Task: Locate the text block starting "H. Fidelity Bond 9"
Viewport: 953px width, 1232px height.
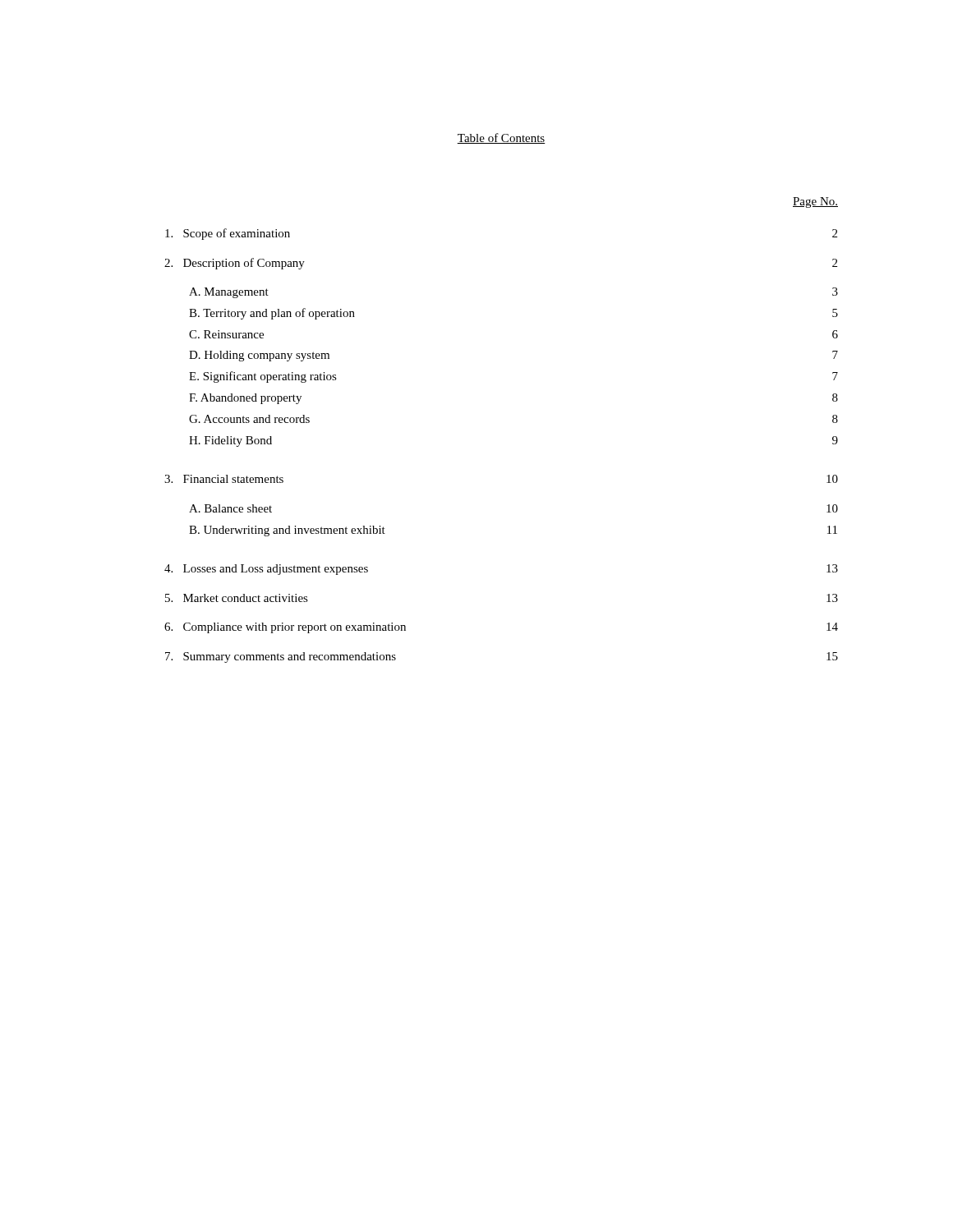Action: pos(234,441)
